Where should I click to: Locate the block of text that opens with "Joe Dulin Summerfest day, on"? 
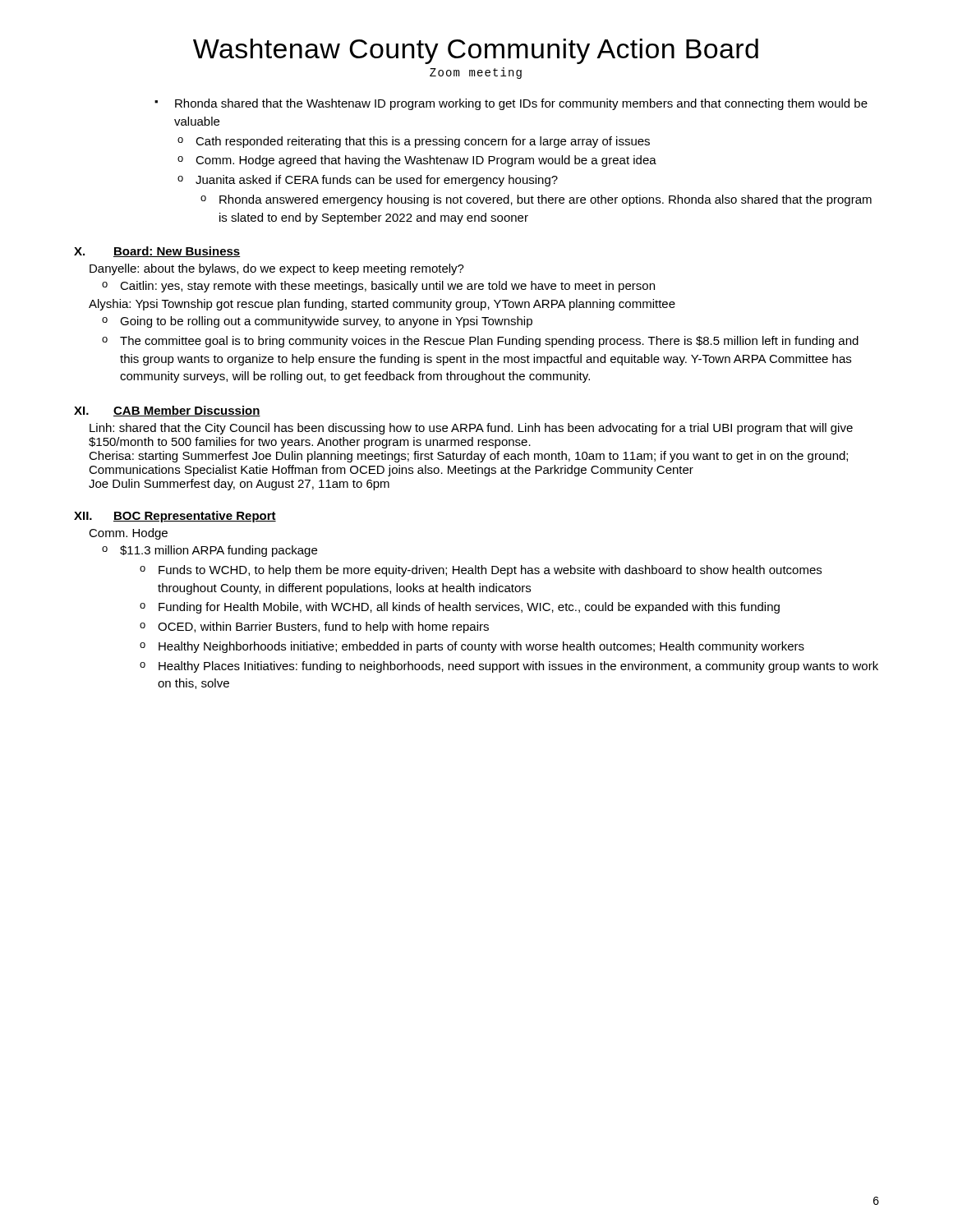click(x=484, y=483)
